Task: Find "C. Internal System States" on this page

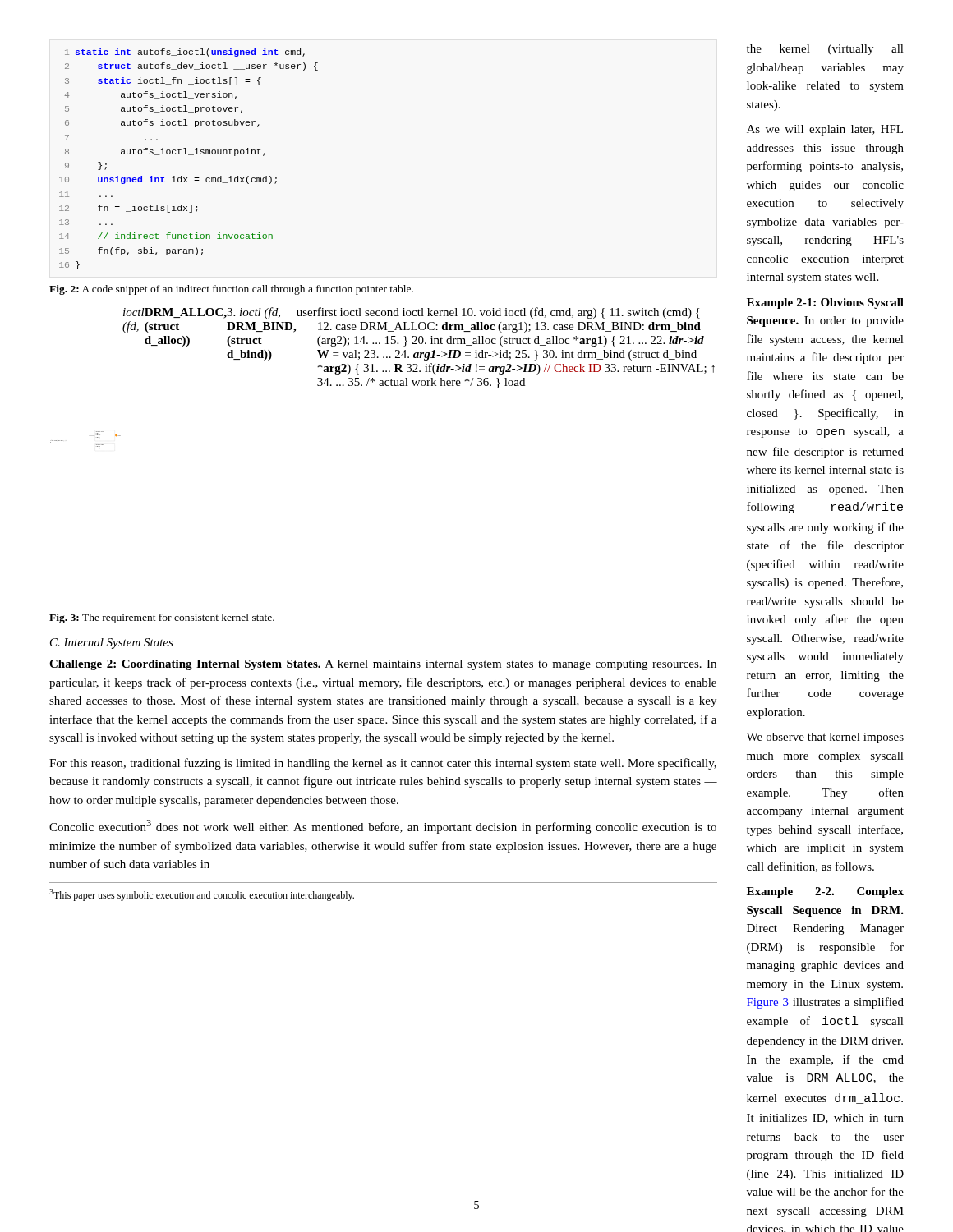Action: point(111,642)
